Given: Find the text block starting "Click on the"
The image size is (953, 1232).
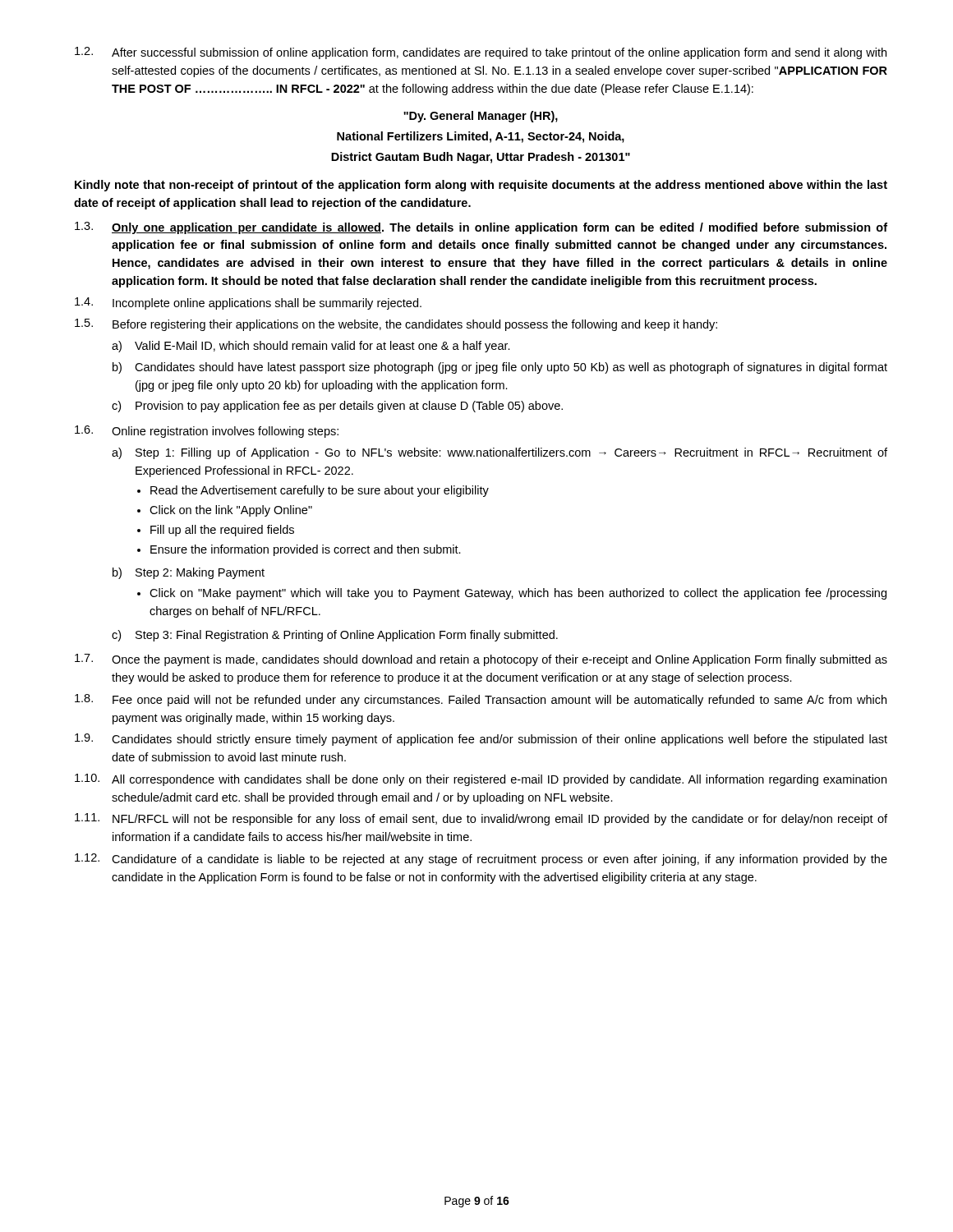Looking at the screenshot, I should 231,510.
